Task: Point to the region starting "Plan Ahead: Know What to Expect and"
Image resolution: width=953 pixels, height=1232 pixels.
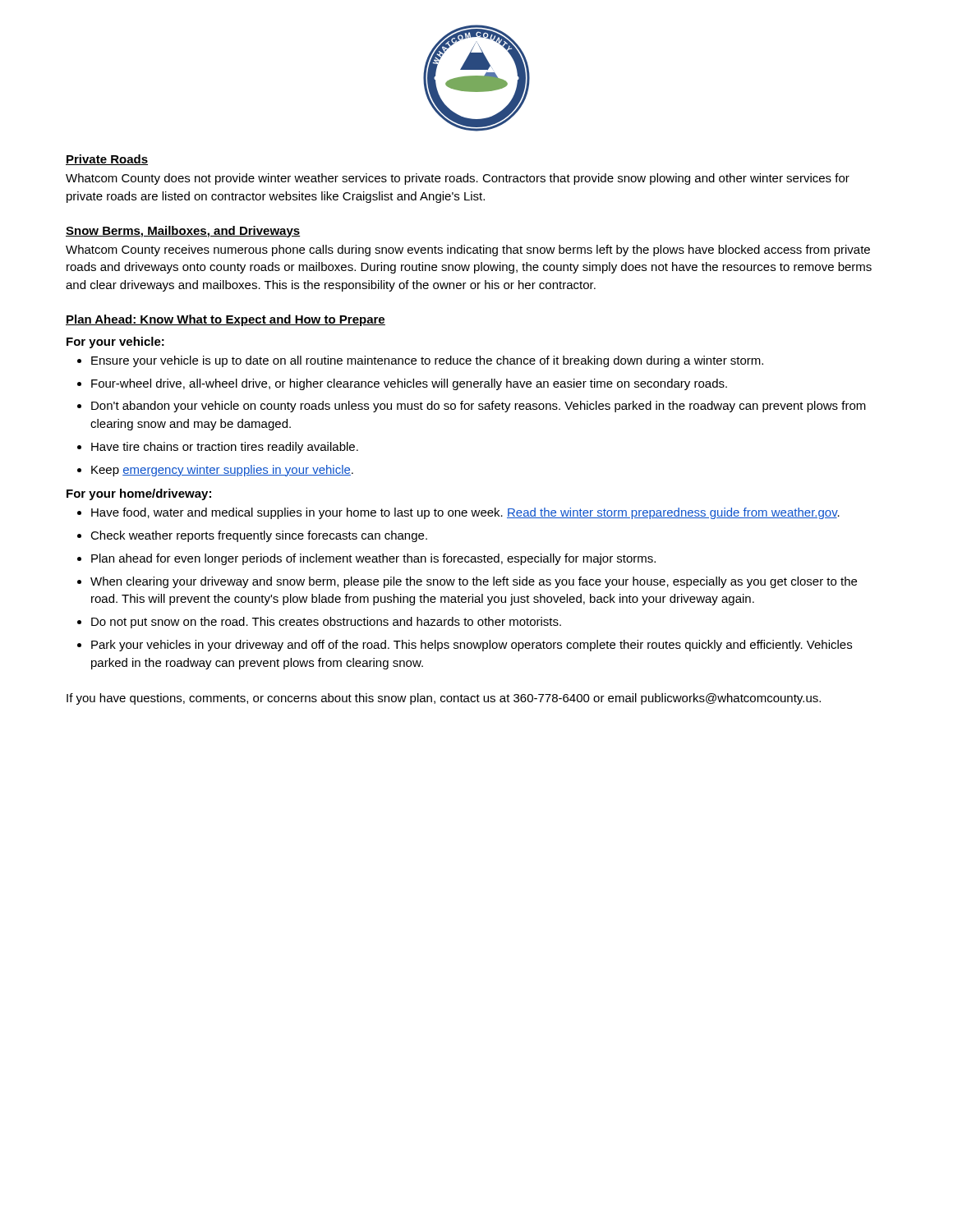Action: point(225,319)
